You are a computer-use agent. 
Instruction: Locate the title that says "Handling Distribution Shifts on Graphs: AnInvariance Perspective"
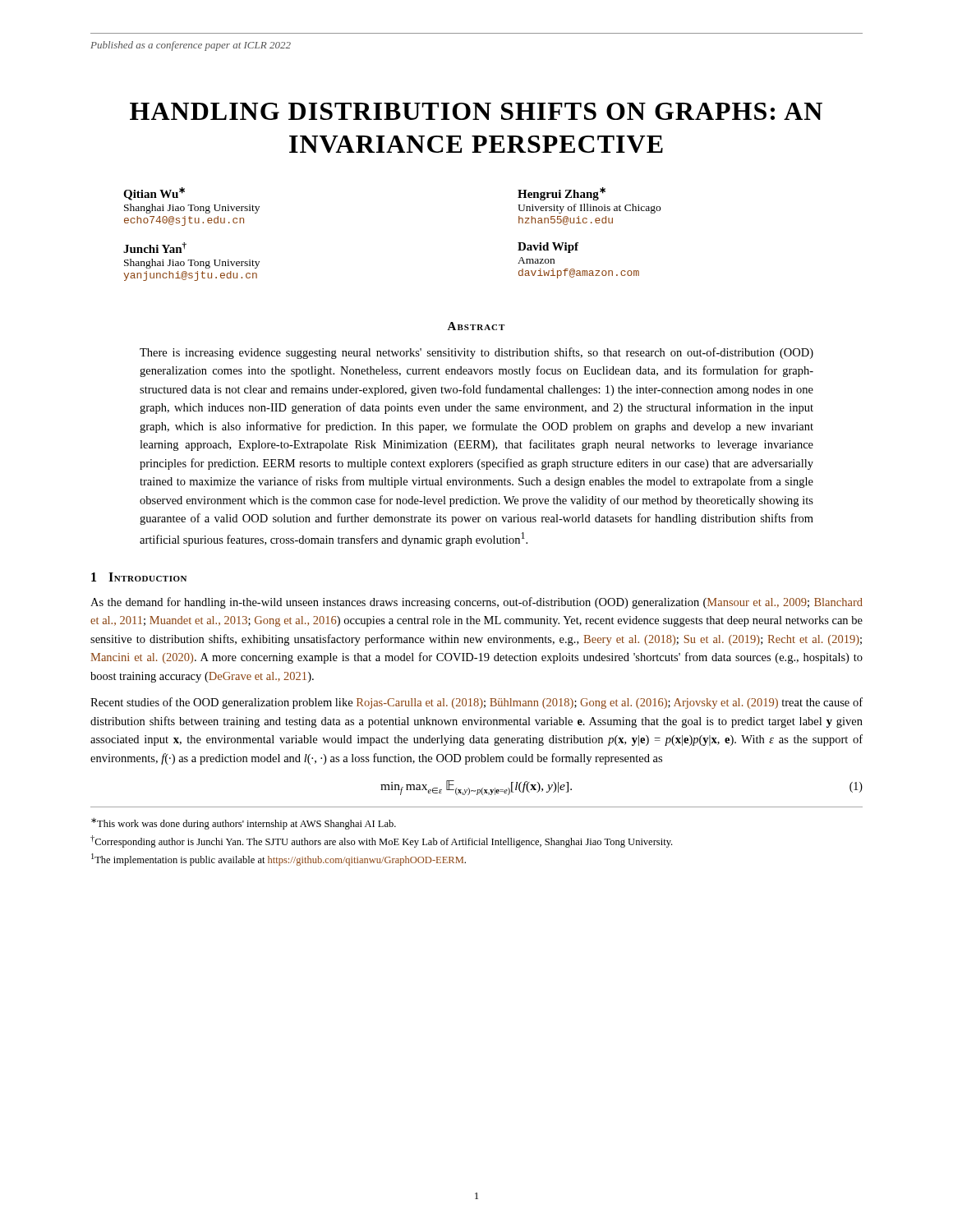point(476,127)
